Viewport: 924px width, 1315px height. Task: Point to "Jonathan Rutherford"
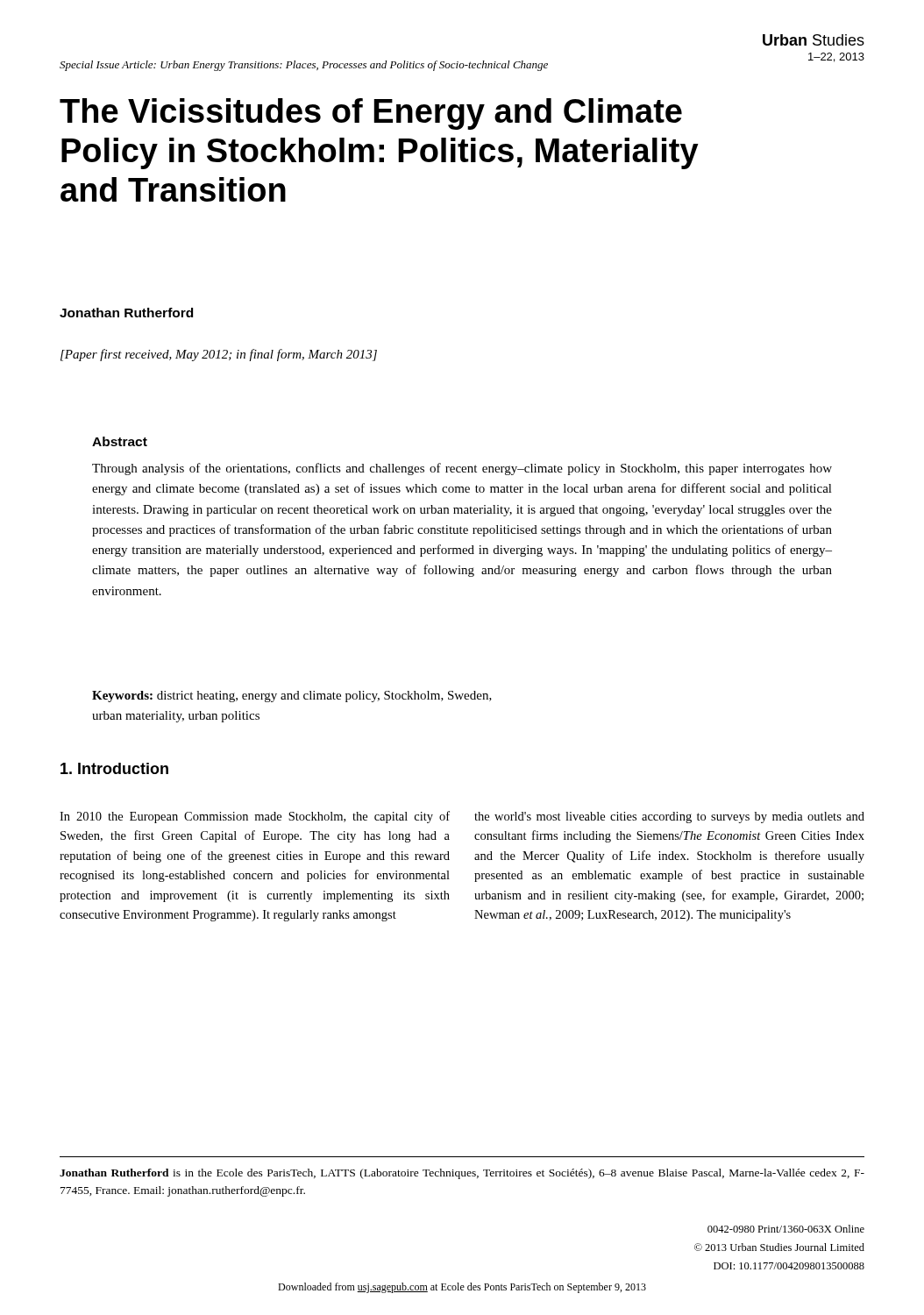tap(127, 313)
